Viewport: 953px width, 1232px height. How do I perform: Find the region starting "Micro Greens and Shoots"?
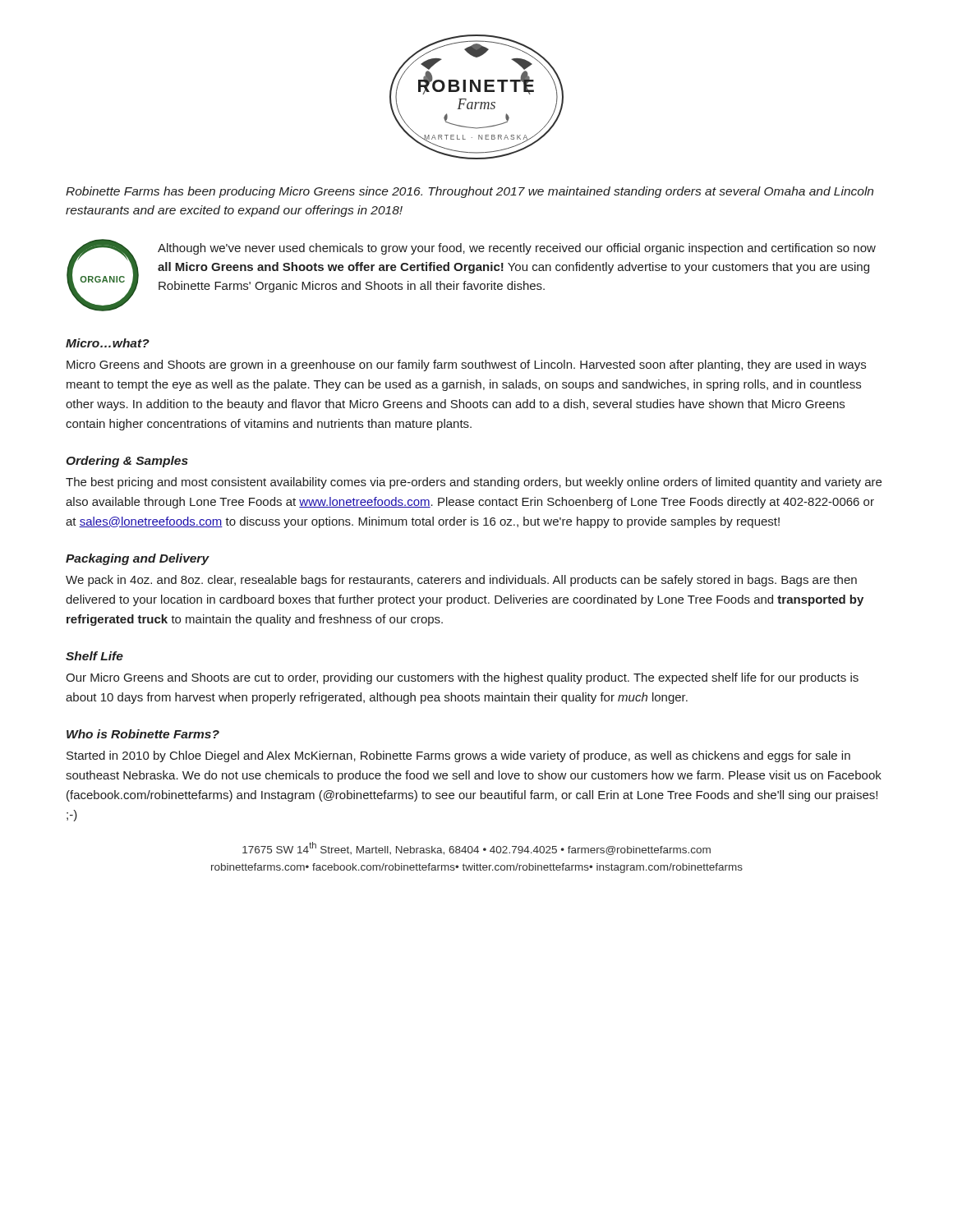(466, 393)
